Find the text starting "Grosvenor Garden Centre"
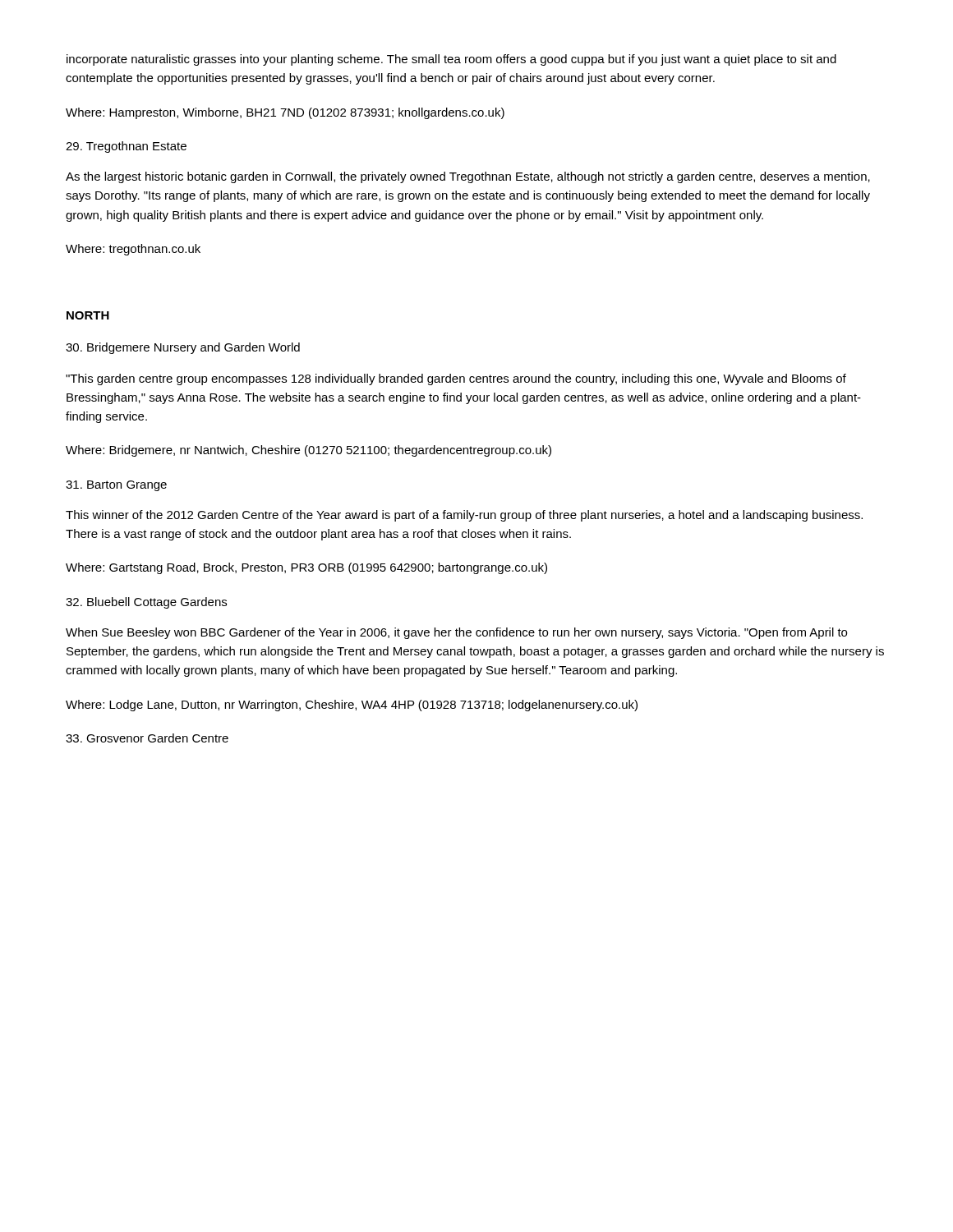This screenshot has width=953, height=1232. tap(147, 738)
